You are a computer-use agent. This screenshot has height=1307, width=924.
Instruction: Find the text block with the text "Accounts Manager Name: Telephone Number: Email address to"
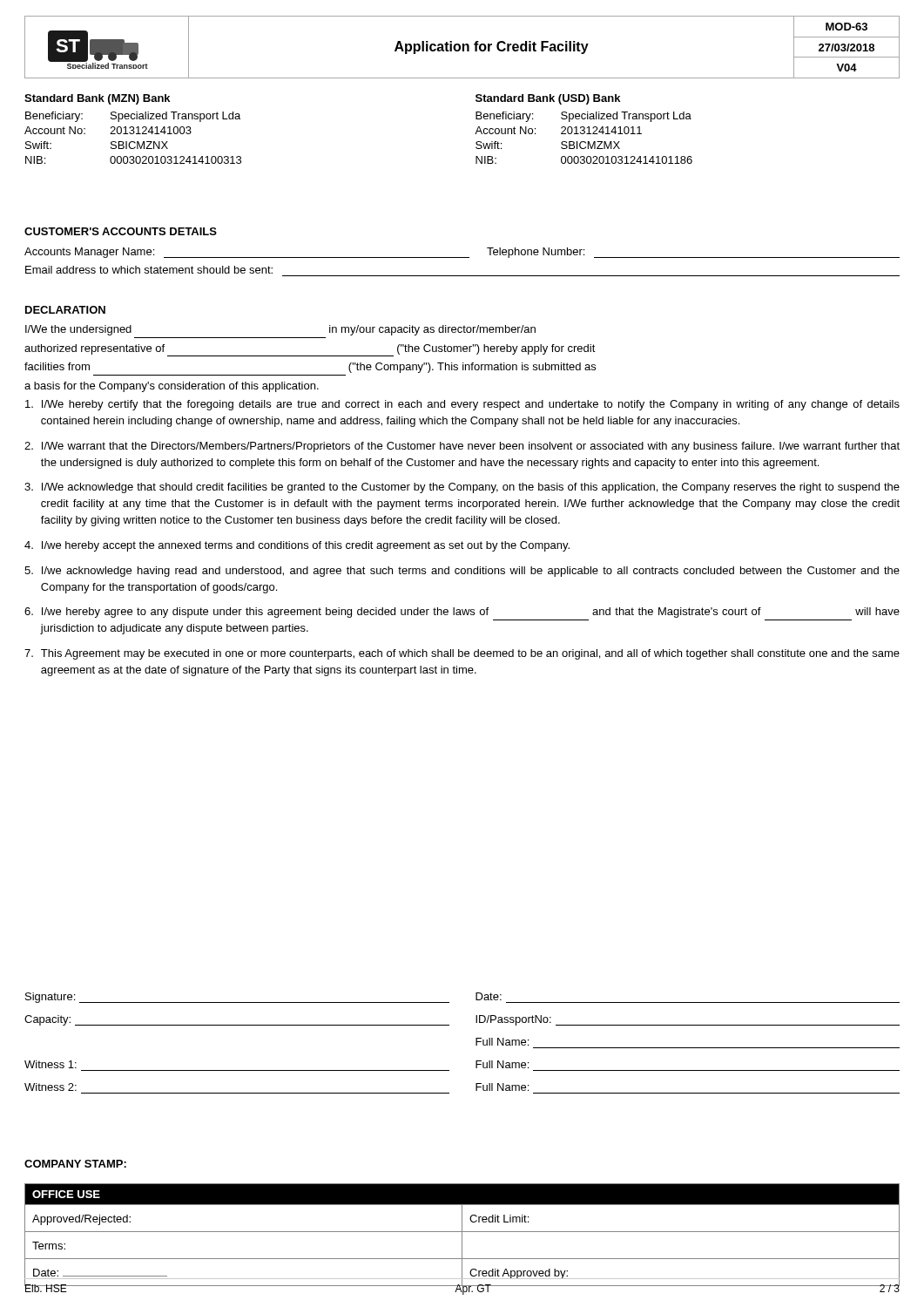pyautogui.click(x=462, y=260)
